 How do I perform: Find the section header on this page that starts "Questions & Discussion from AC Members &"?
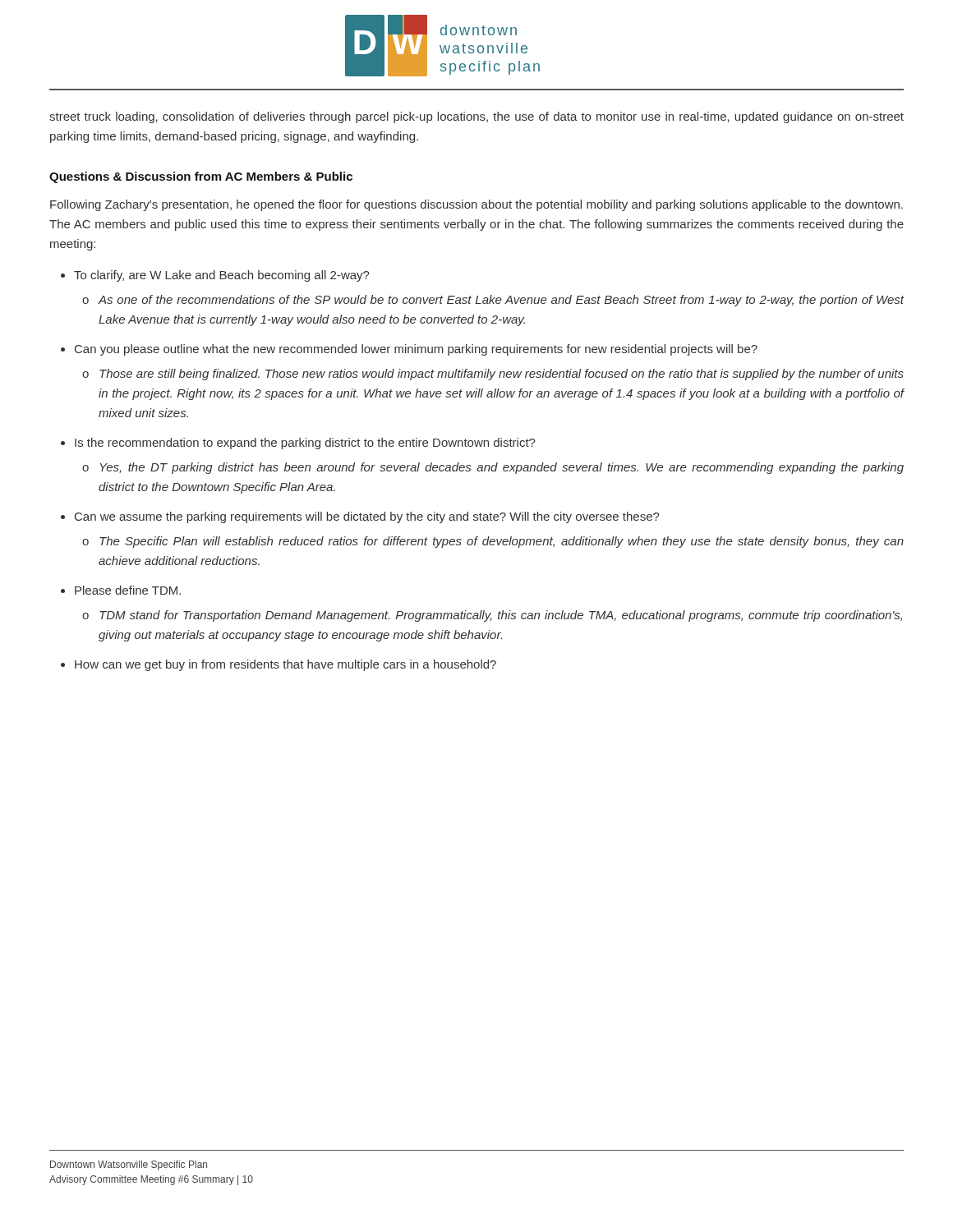pyautogui.click(x=201, y=176)
